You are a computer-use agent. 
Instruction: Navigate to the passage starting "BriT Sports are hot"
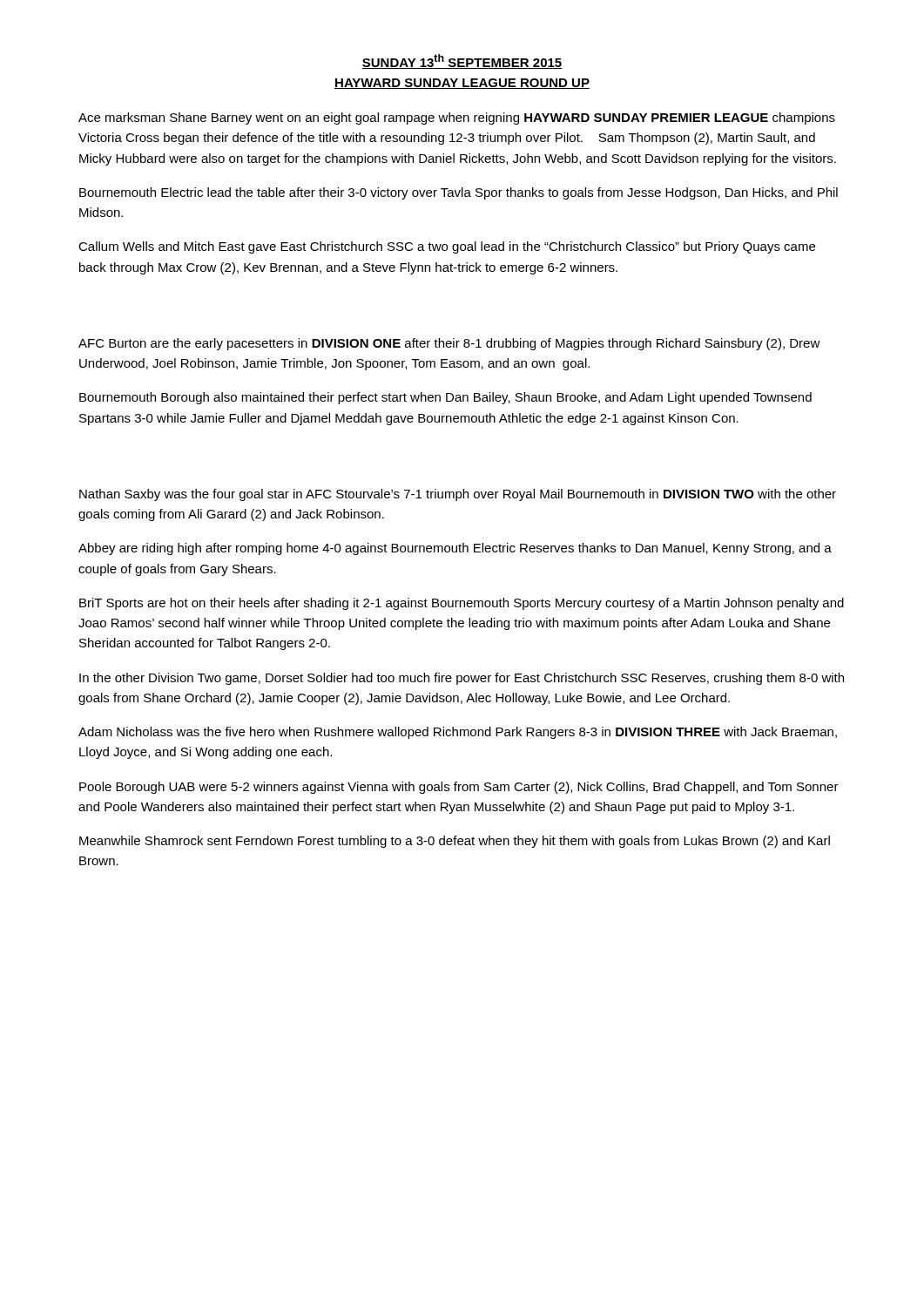tap(461, 623)
